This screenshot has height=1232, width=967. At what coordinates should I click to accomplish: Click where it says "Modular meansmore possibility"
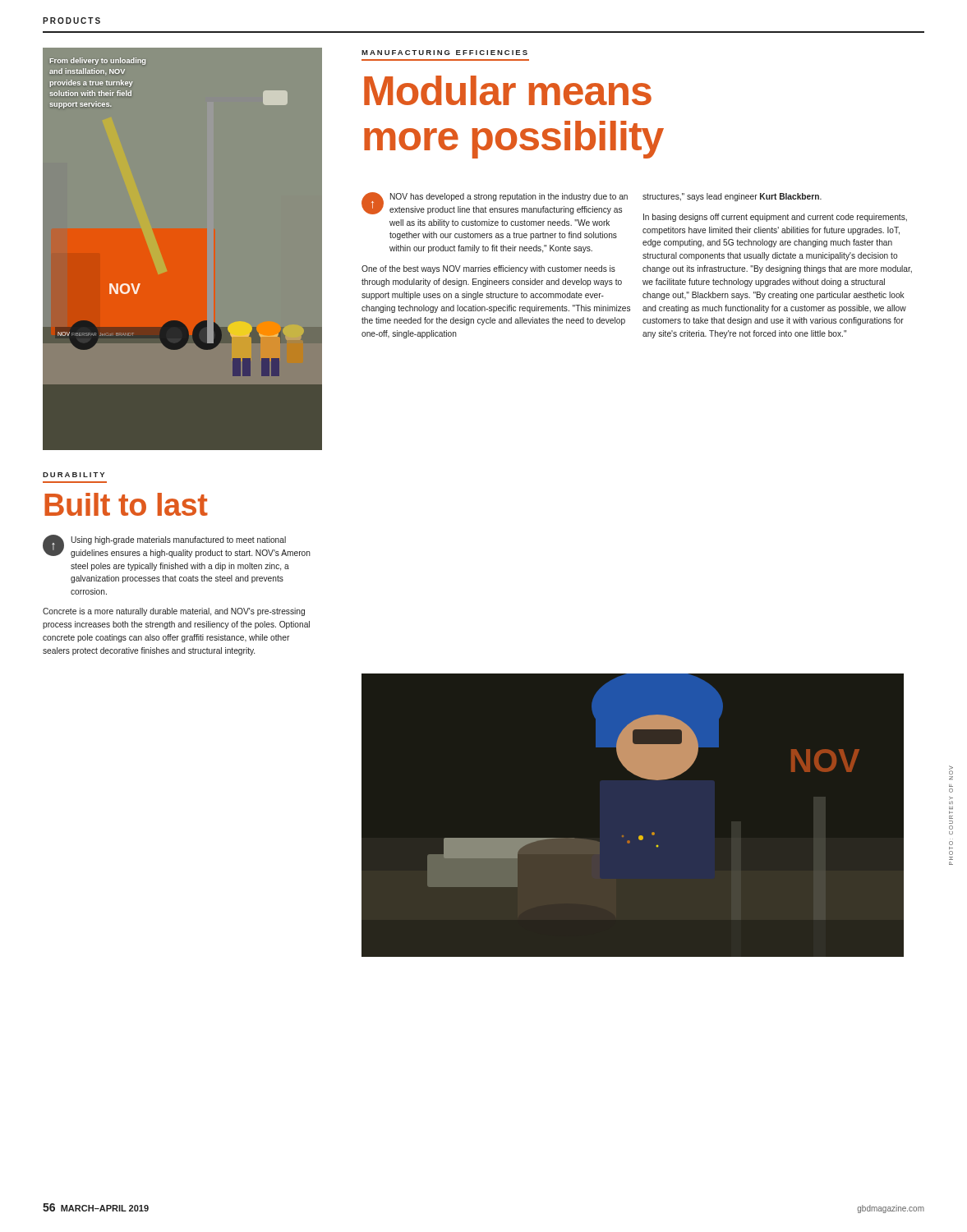coord(512,114)
